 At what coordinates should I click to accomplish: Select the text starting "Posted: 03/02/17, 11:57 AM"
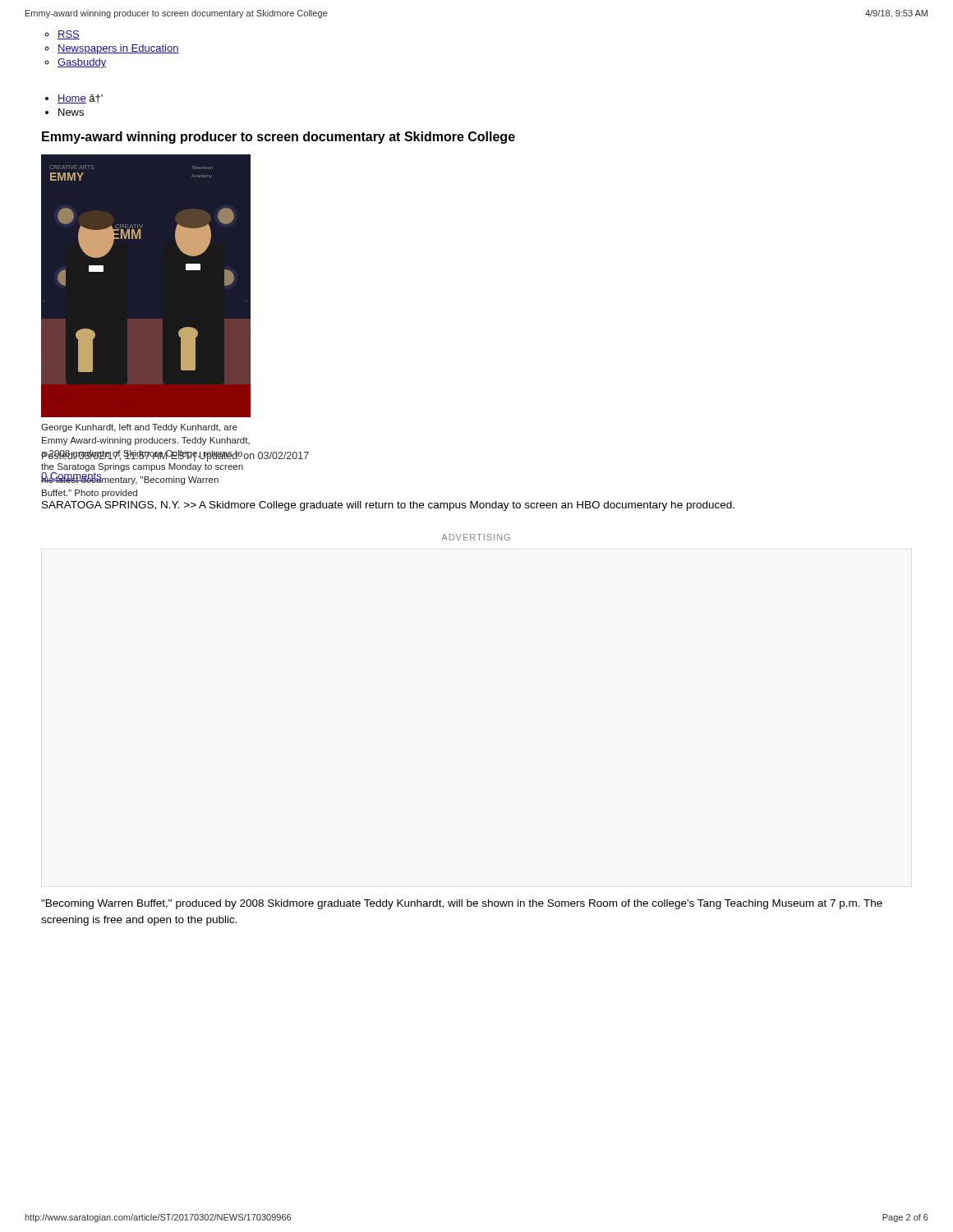coord(175,456)
